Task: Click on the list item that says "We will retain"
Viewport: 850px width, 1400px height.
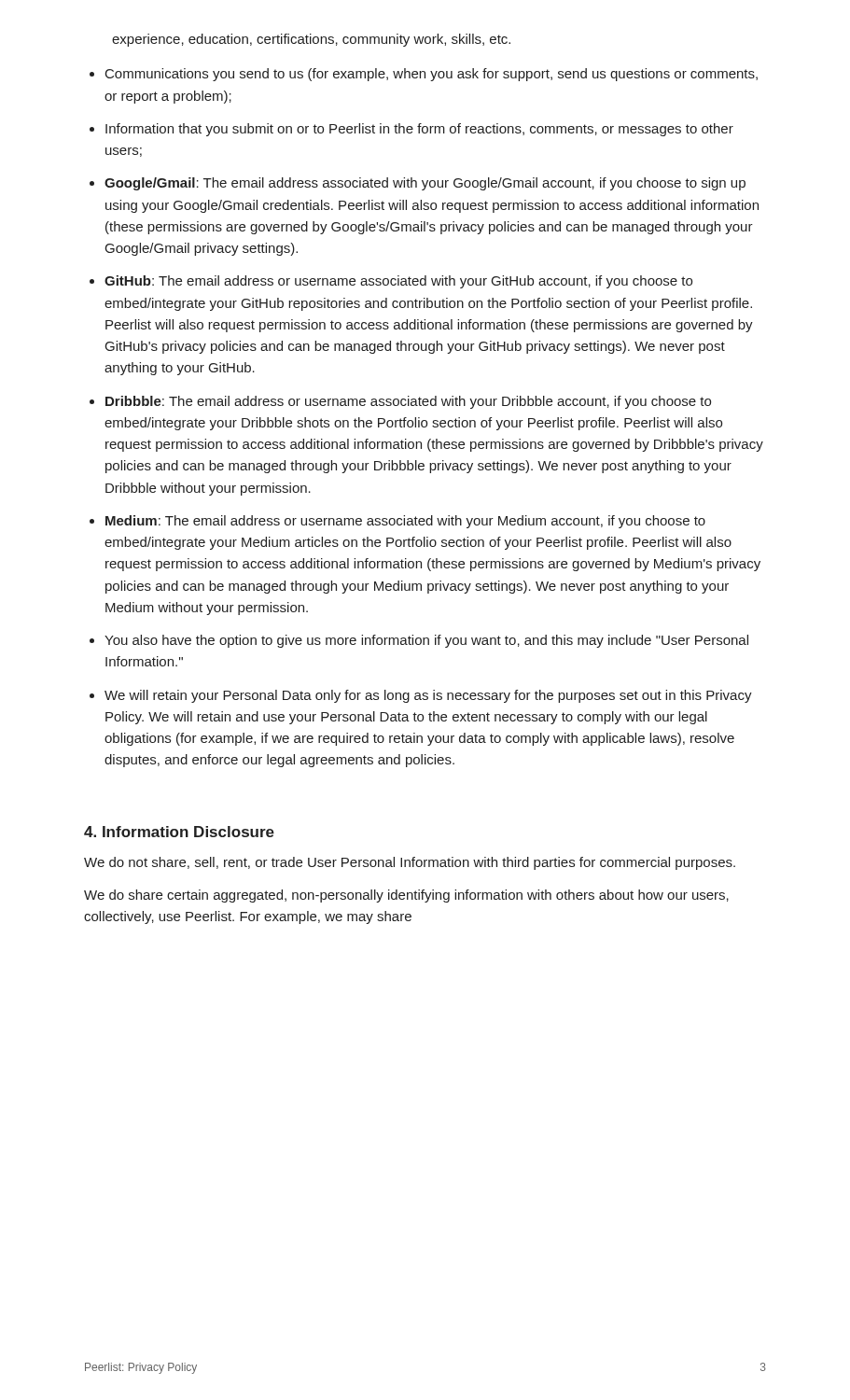Action: (428, 727)
